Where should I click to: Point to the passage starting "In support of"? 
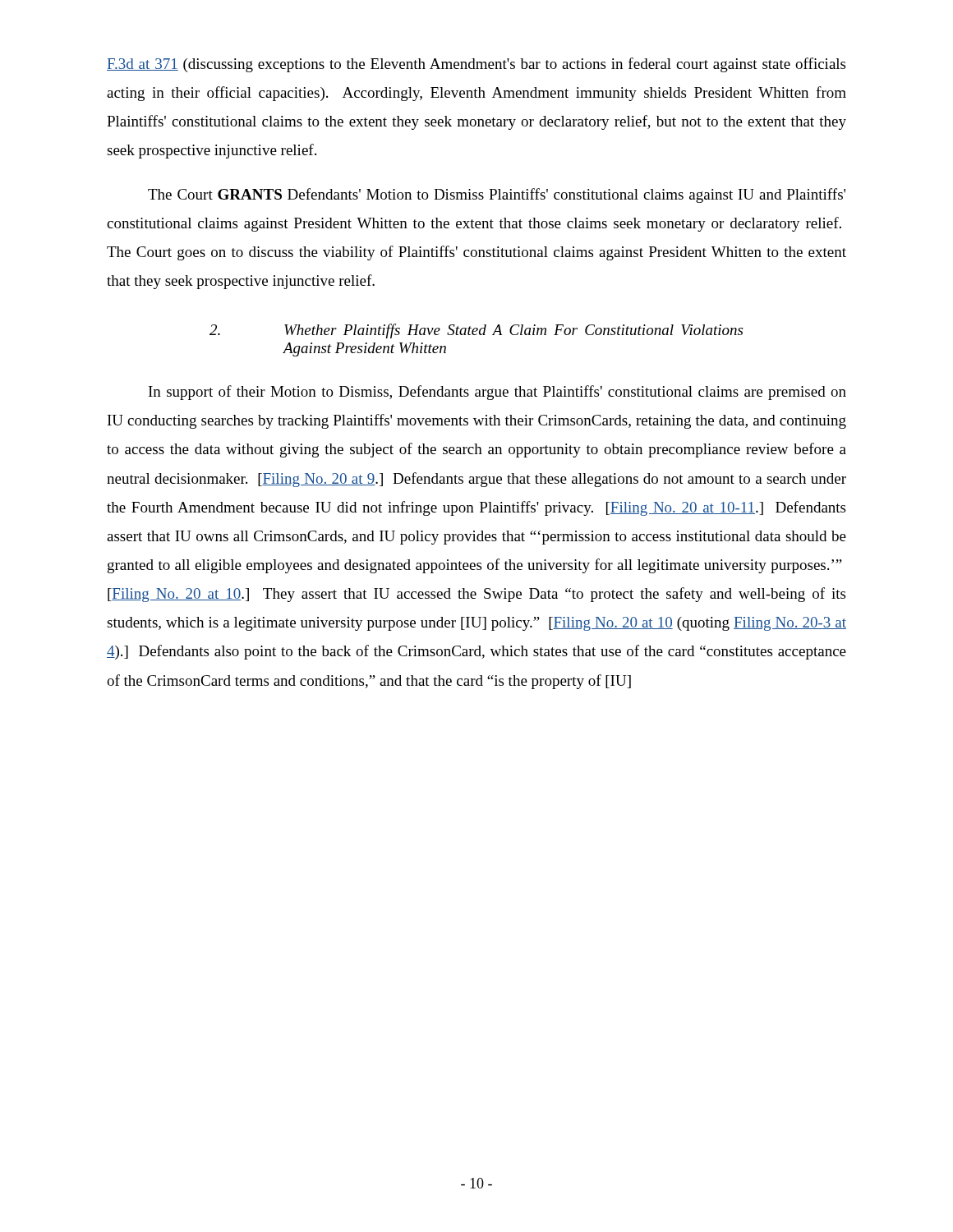pyautogui.click(x=476, y=536)
